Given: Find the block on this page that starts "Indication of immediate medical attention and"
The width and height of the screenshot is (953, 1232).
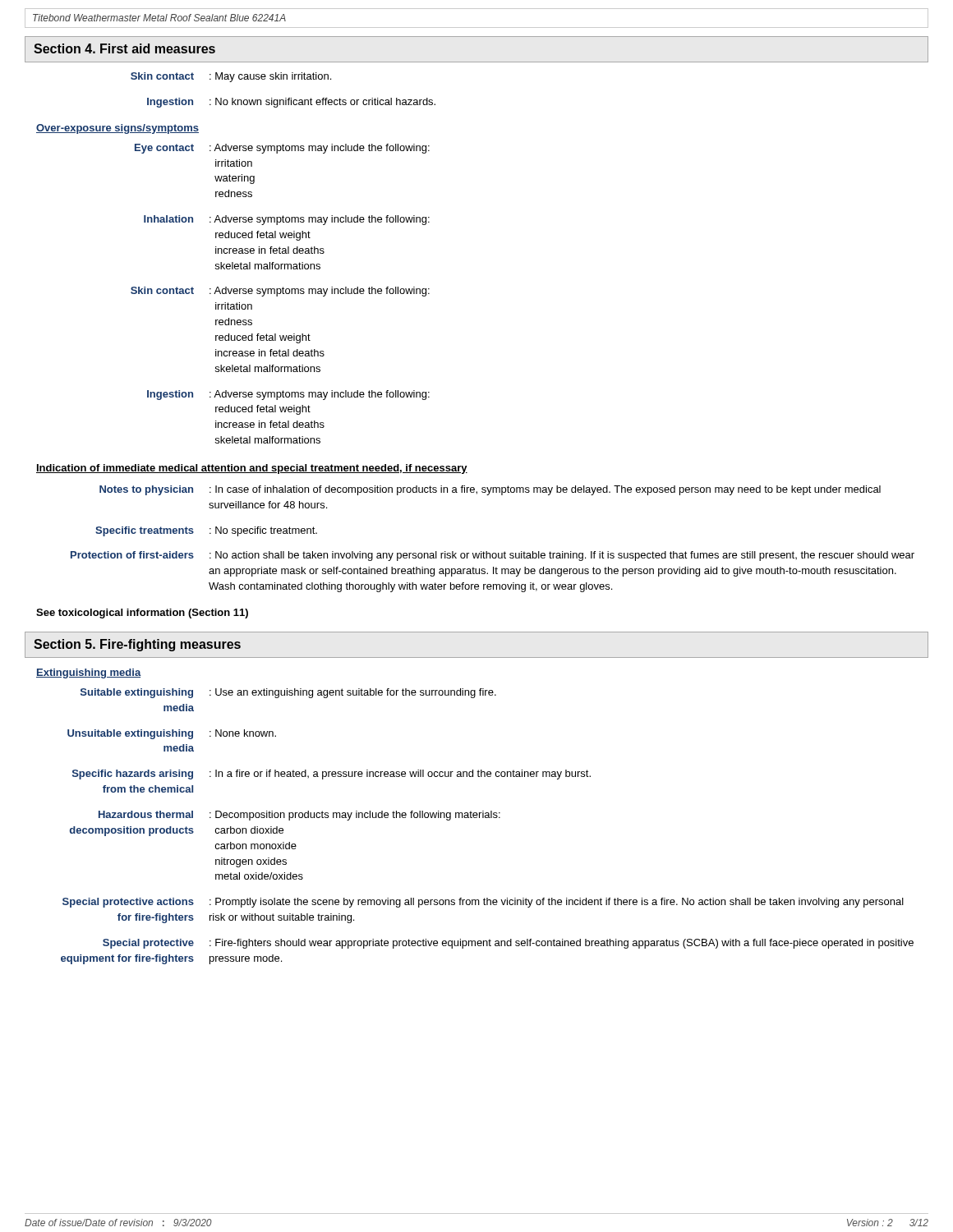Looking at the screenshot, I should [252, 468].
